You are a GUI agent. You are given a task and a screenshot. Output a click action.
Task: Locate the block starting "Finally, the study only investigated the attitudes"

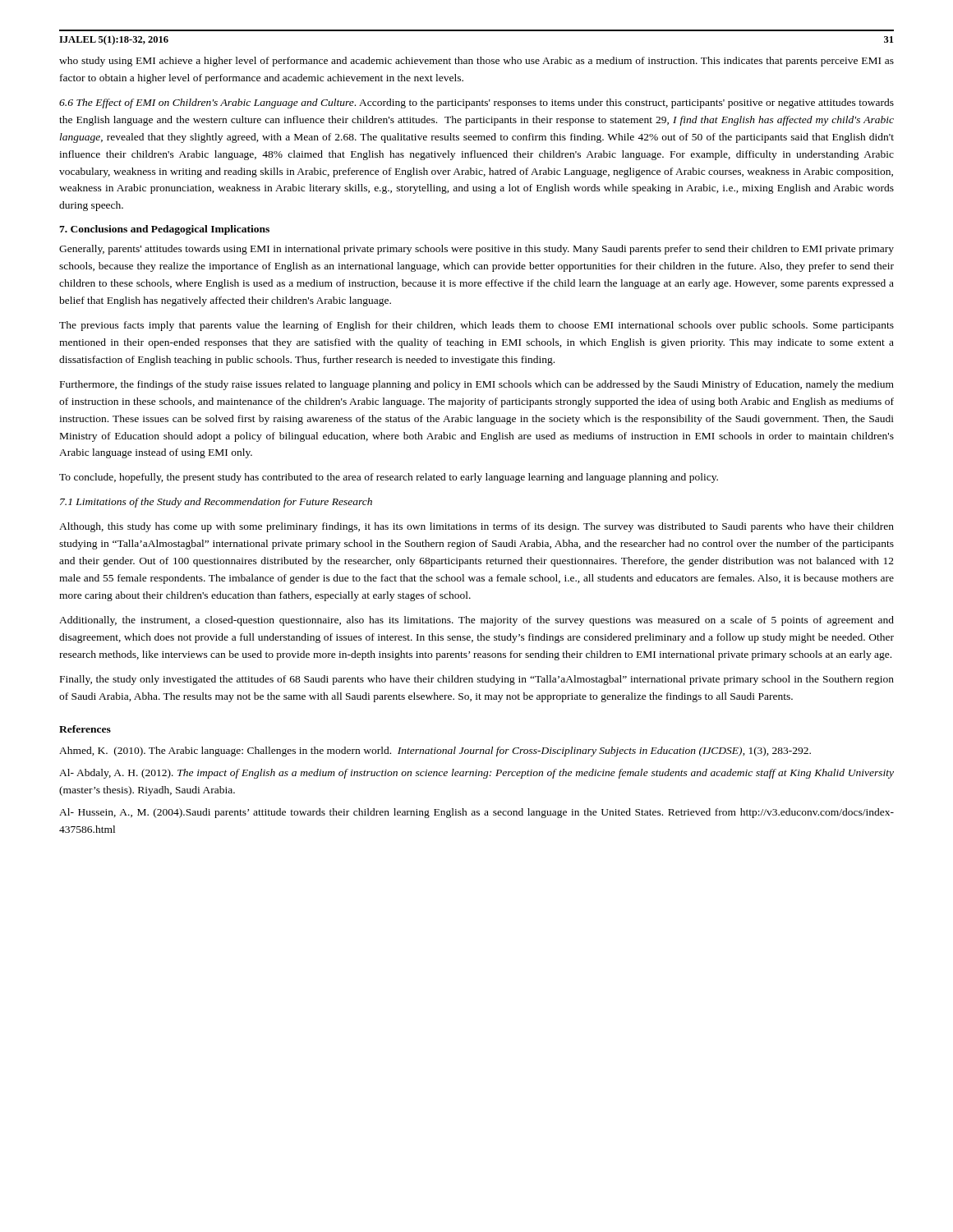476,687
